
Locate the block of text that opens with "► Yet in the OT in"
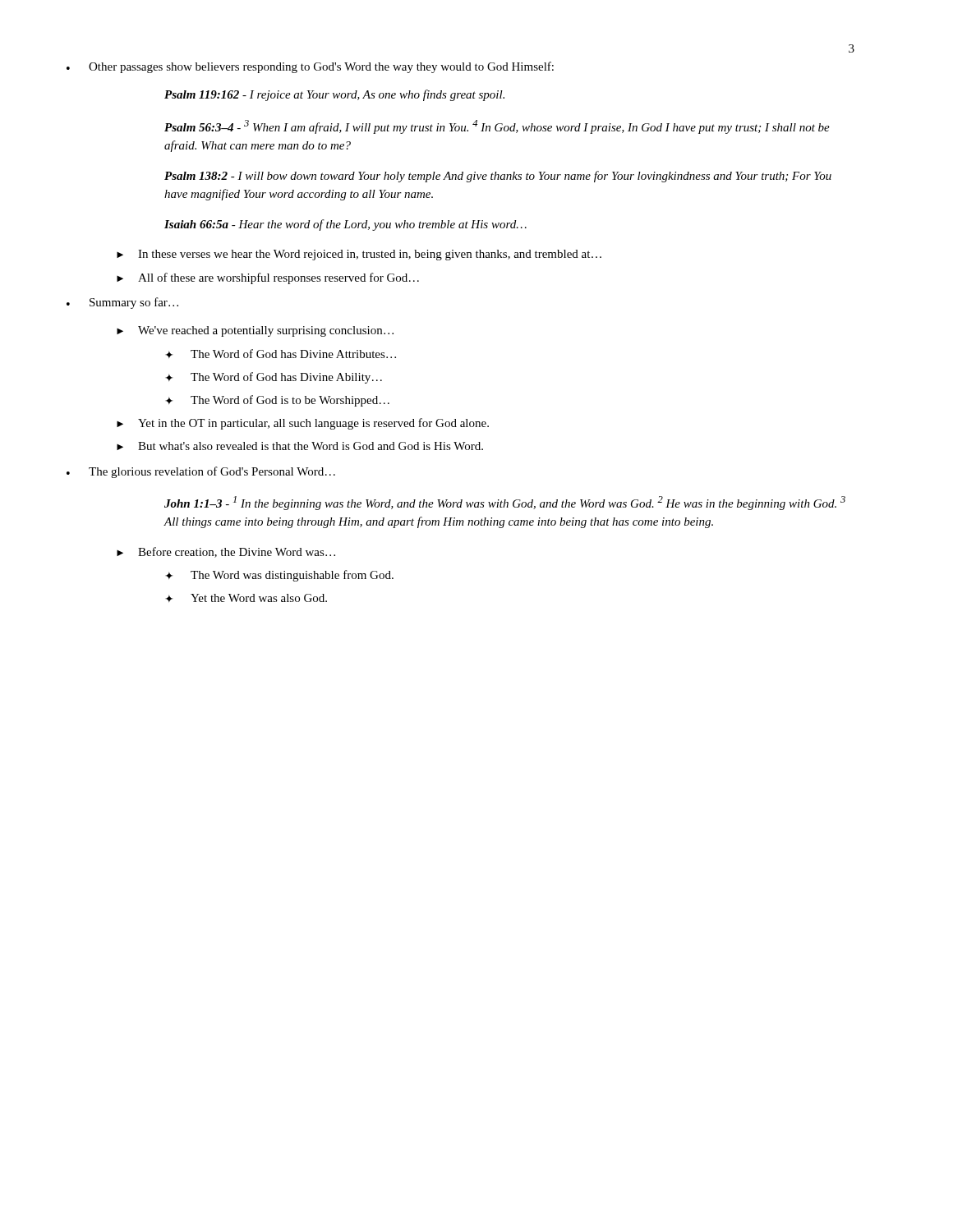coord(485,423)
